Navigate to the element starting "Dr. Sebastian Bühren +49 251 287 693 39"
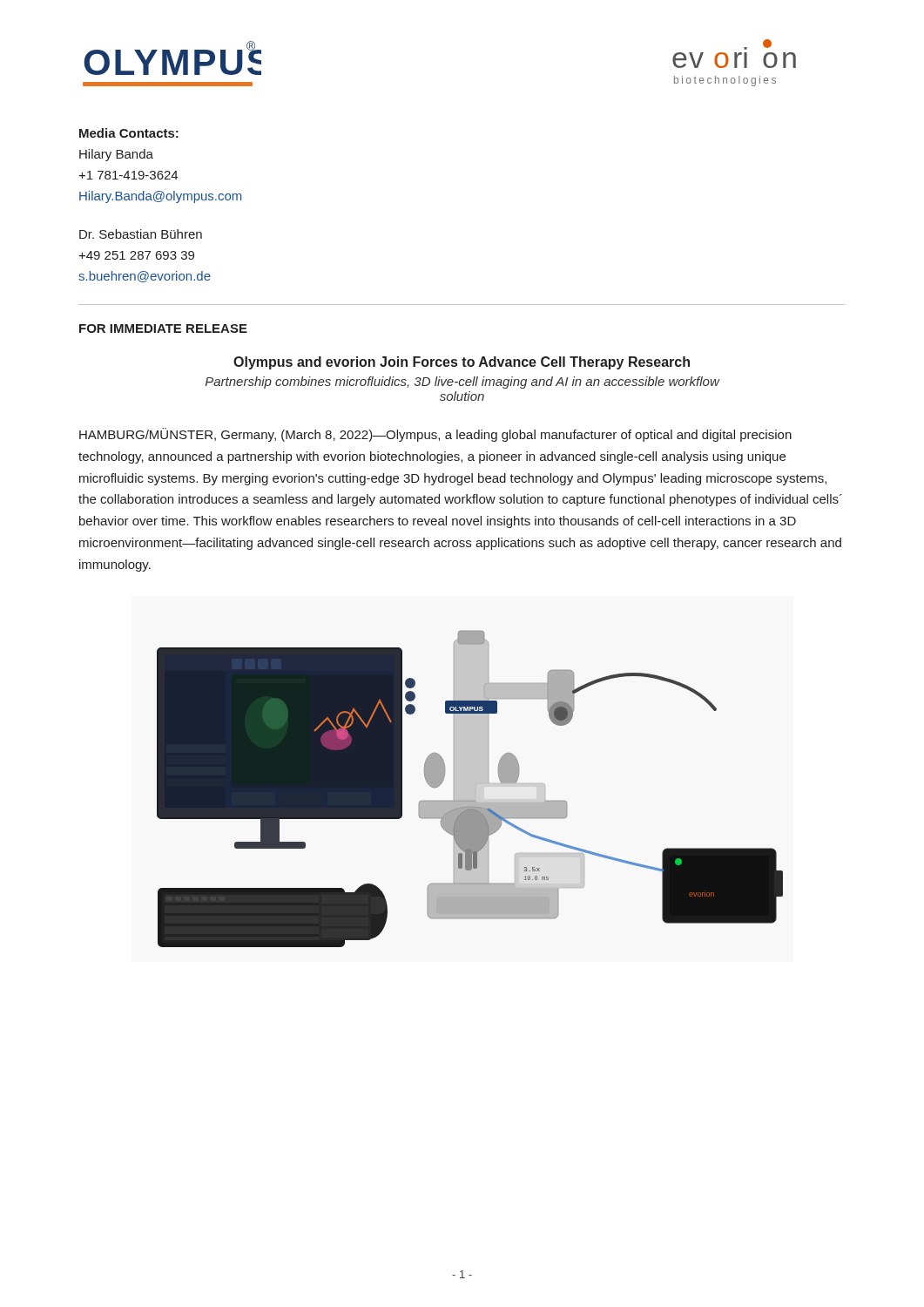The width and height of the screenshot is (924, 1307). pyautogui.click(x=145, y=255)
